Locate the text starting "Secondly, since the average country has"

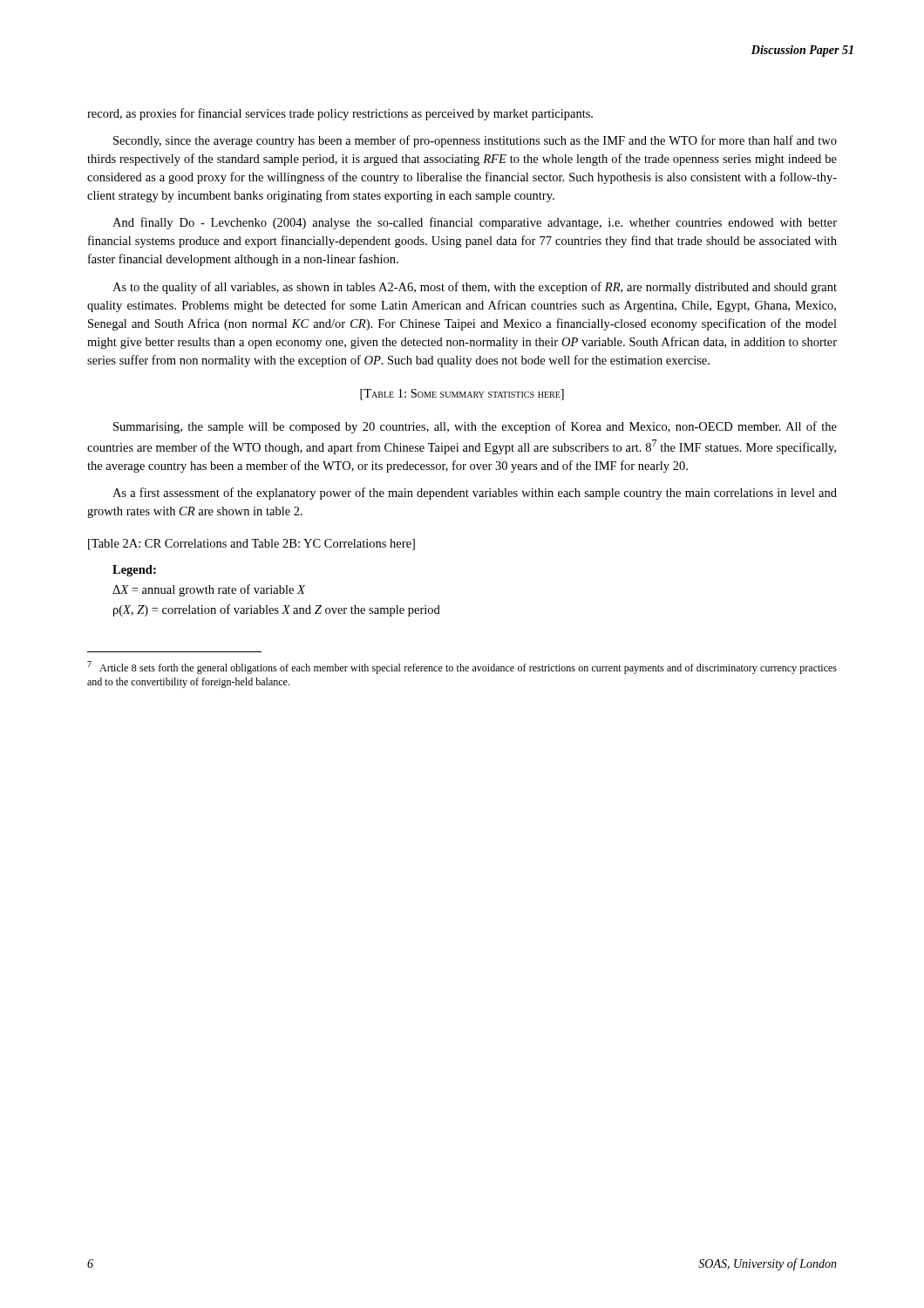(x=462, y=168)
